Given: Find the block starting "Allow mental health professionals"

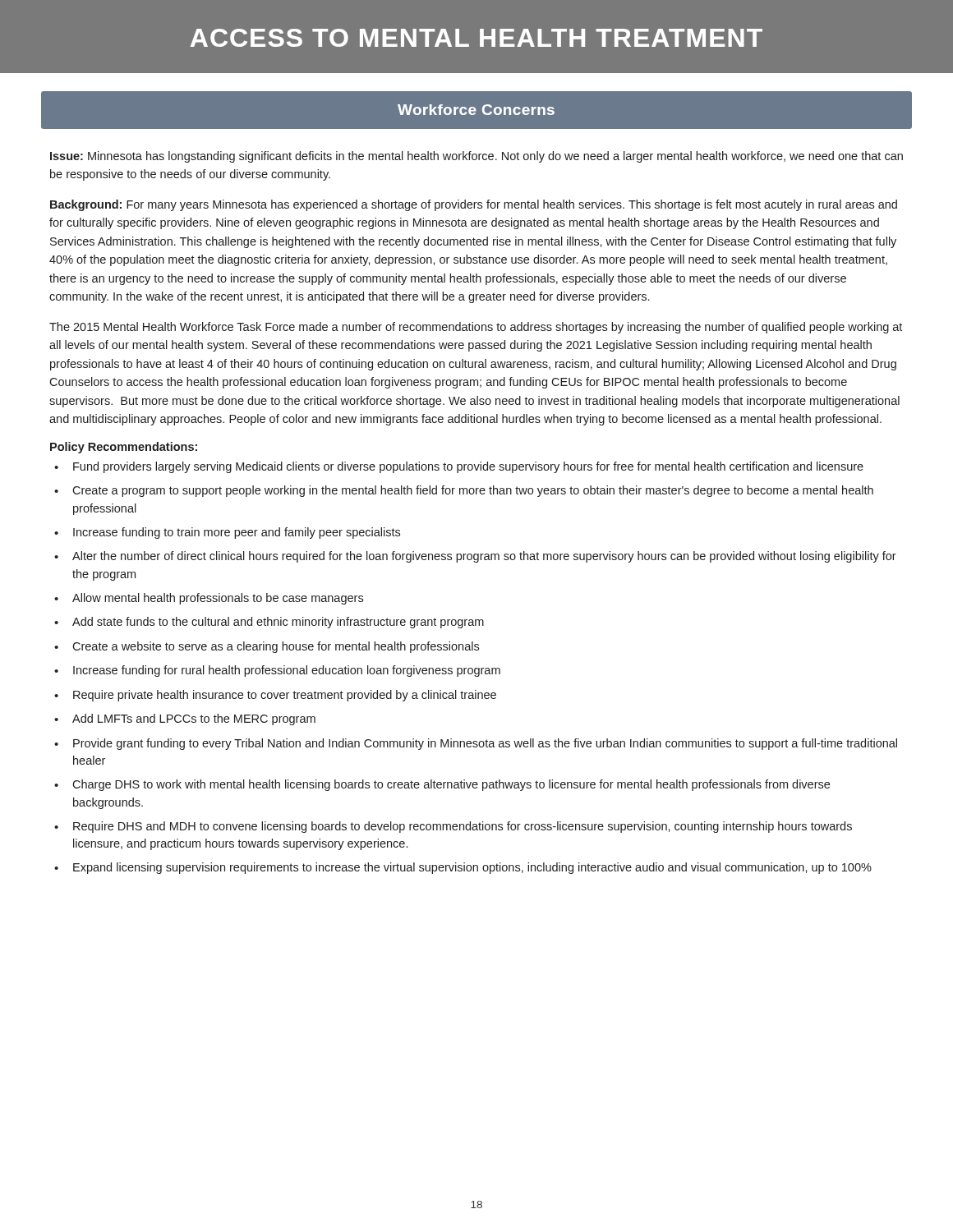Looking at the screenshot, I should pos(218,598).
